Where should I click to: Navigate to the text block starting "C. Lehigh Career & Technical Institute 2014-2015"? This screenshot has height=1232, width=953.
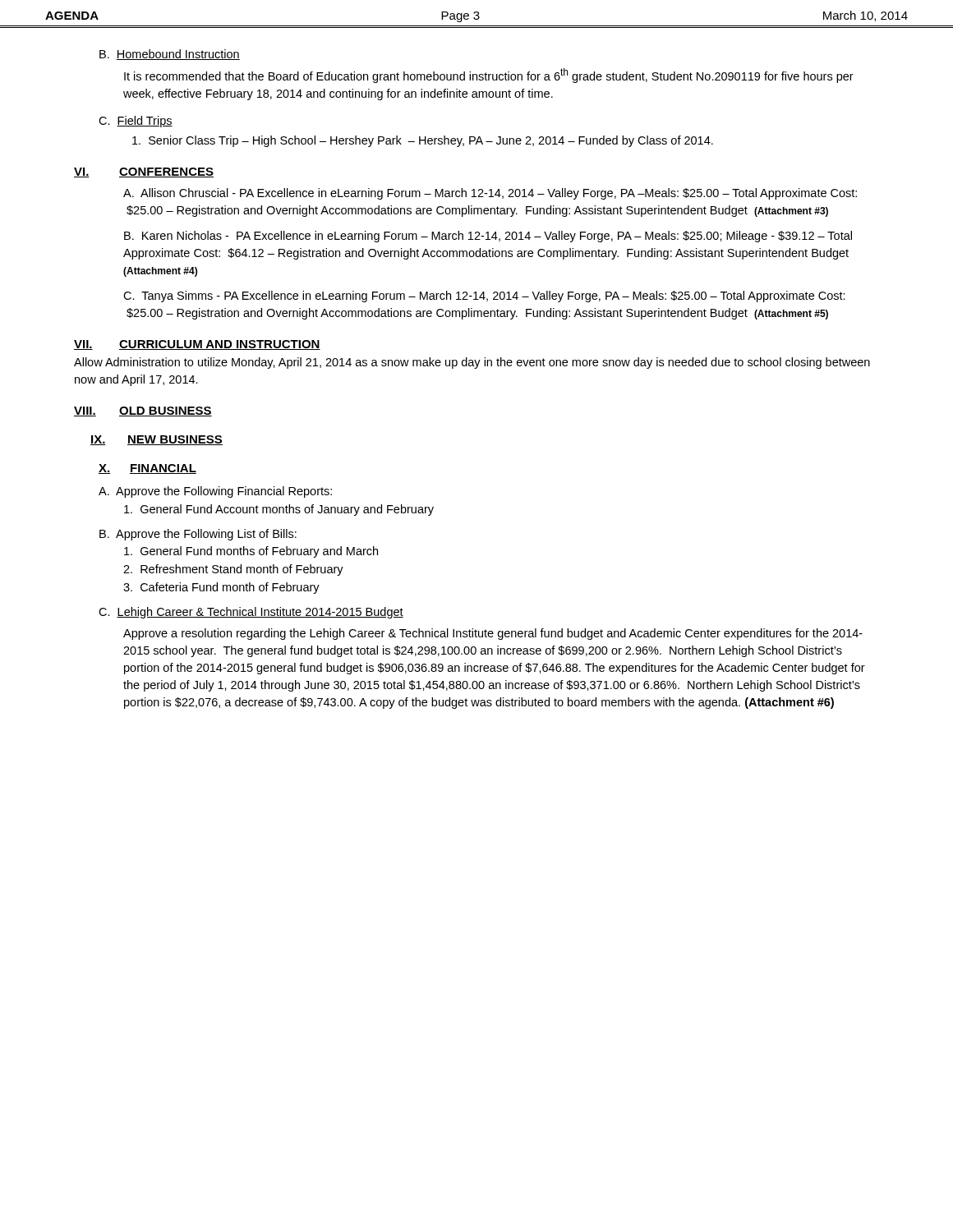(251, 612)
